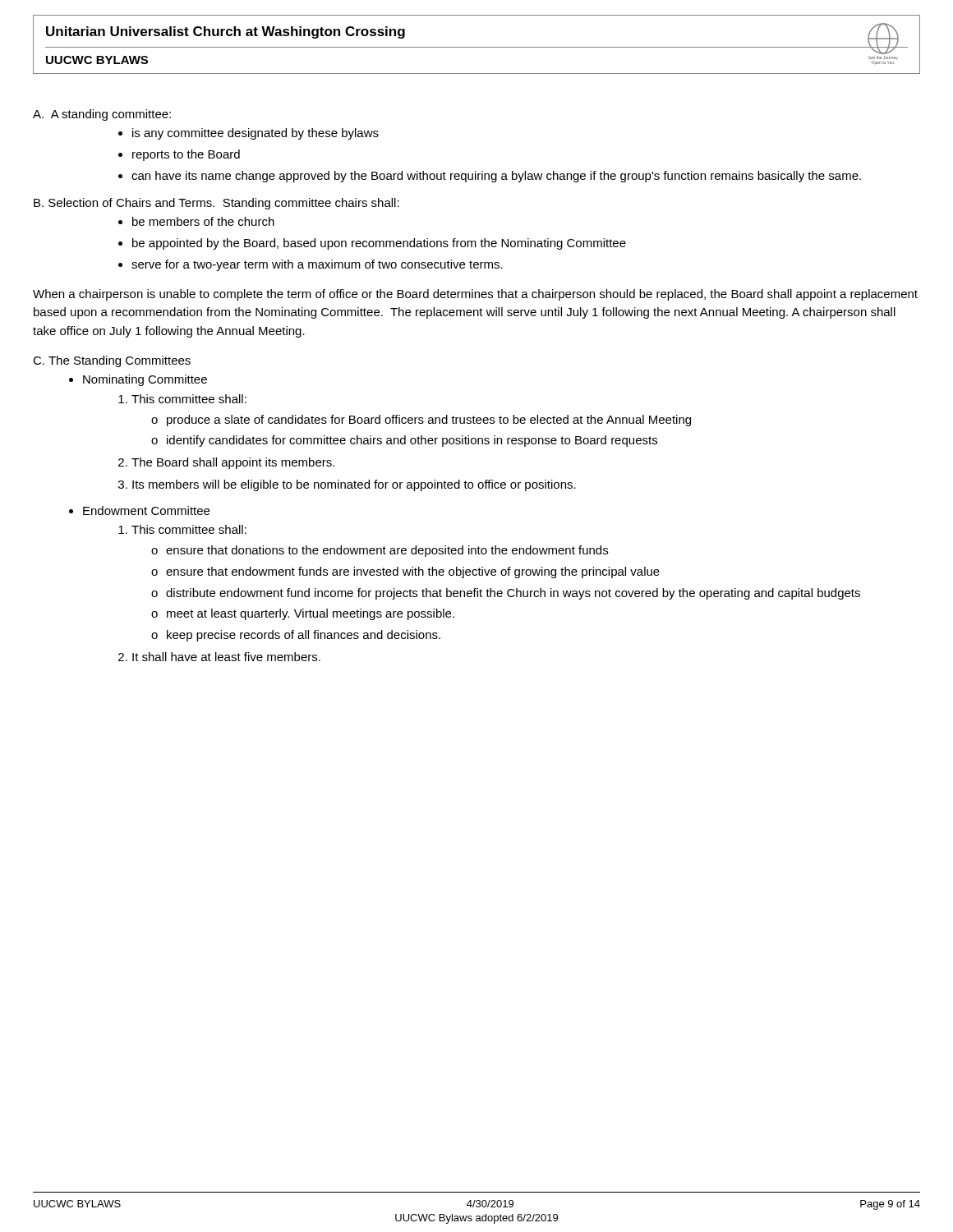Point to the text block starting "is any committee designated by these bylaws"

[255, 133]
